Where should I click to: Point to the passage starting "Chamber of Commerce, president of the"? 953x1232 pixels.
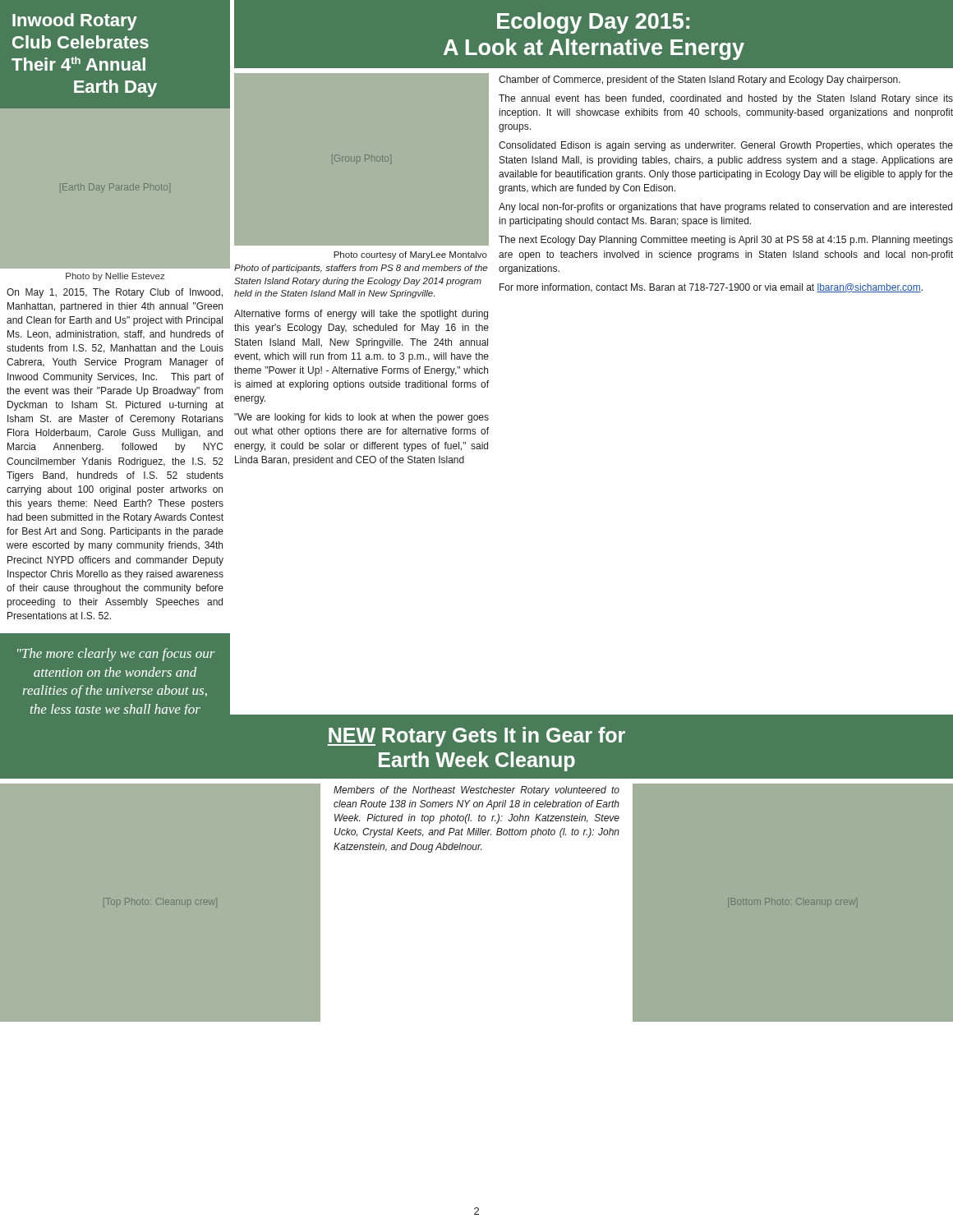point(726,184)
